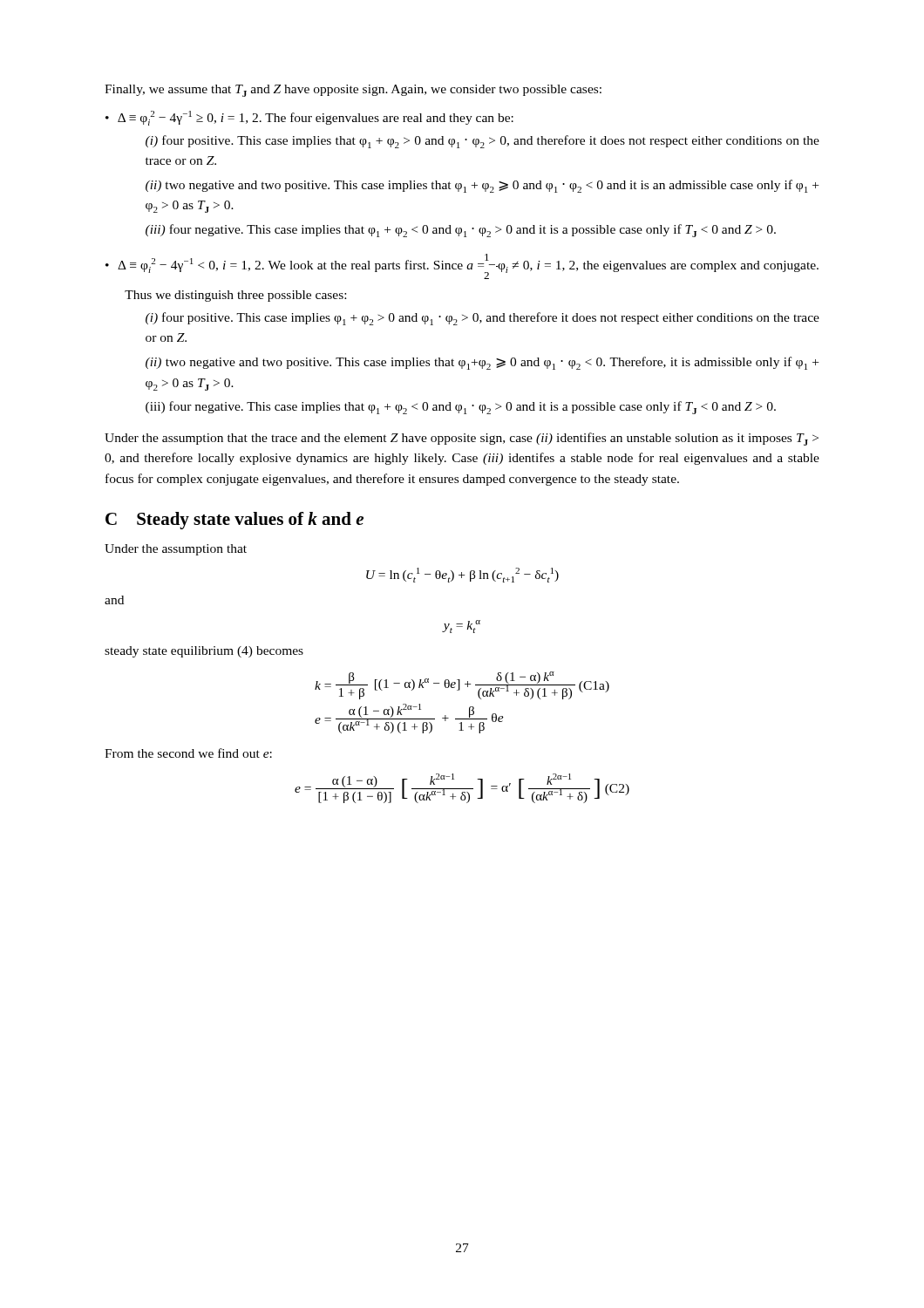
Task: Find the section header that says "C Steady state"
Action: click(234, 521)
